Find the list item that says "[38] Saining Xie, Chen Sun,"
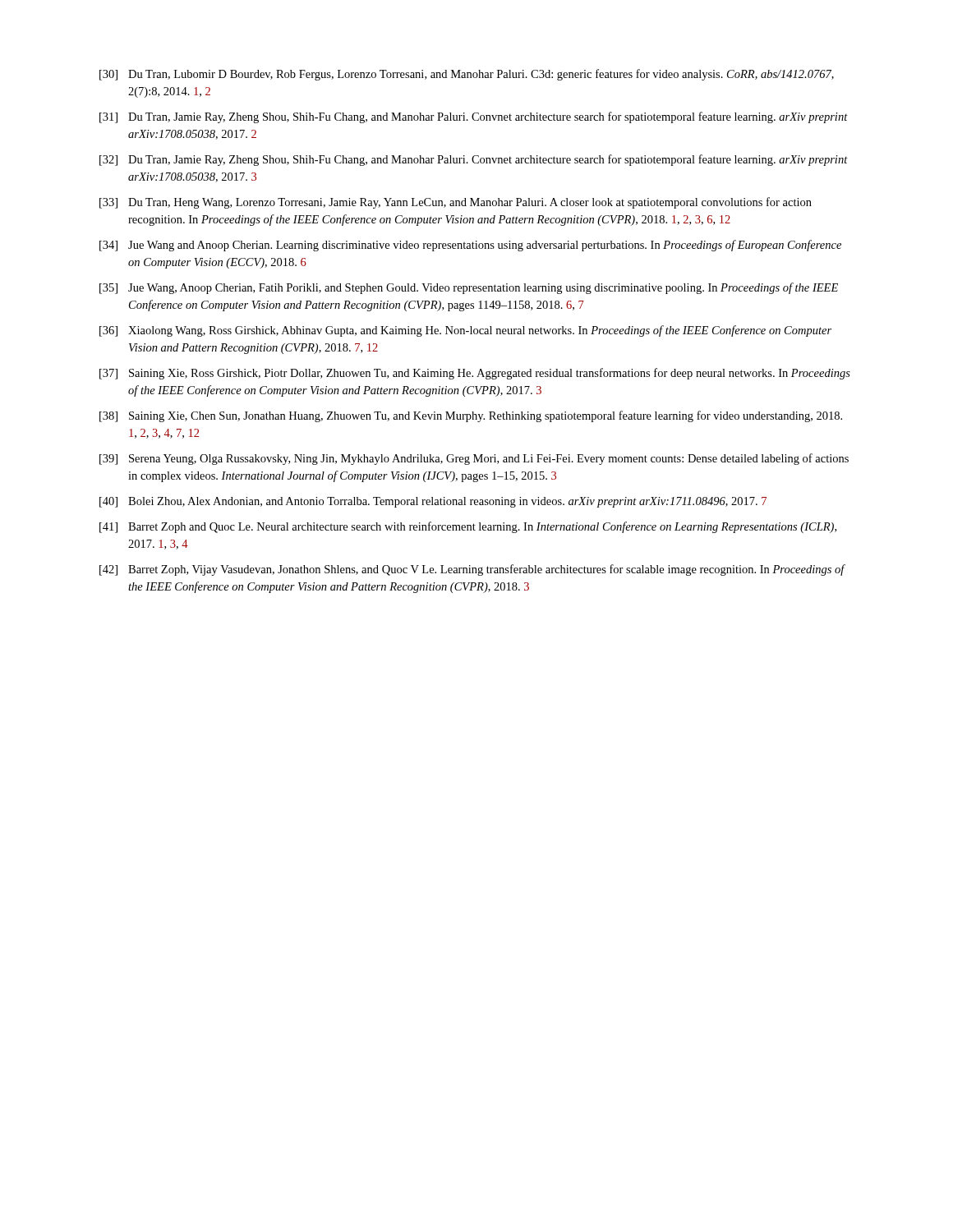Image resolution: width=953 pixels, height=1232 pixels. [x=476, y=425]
